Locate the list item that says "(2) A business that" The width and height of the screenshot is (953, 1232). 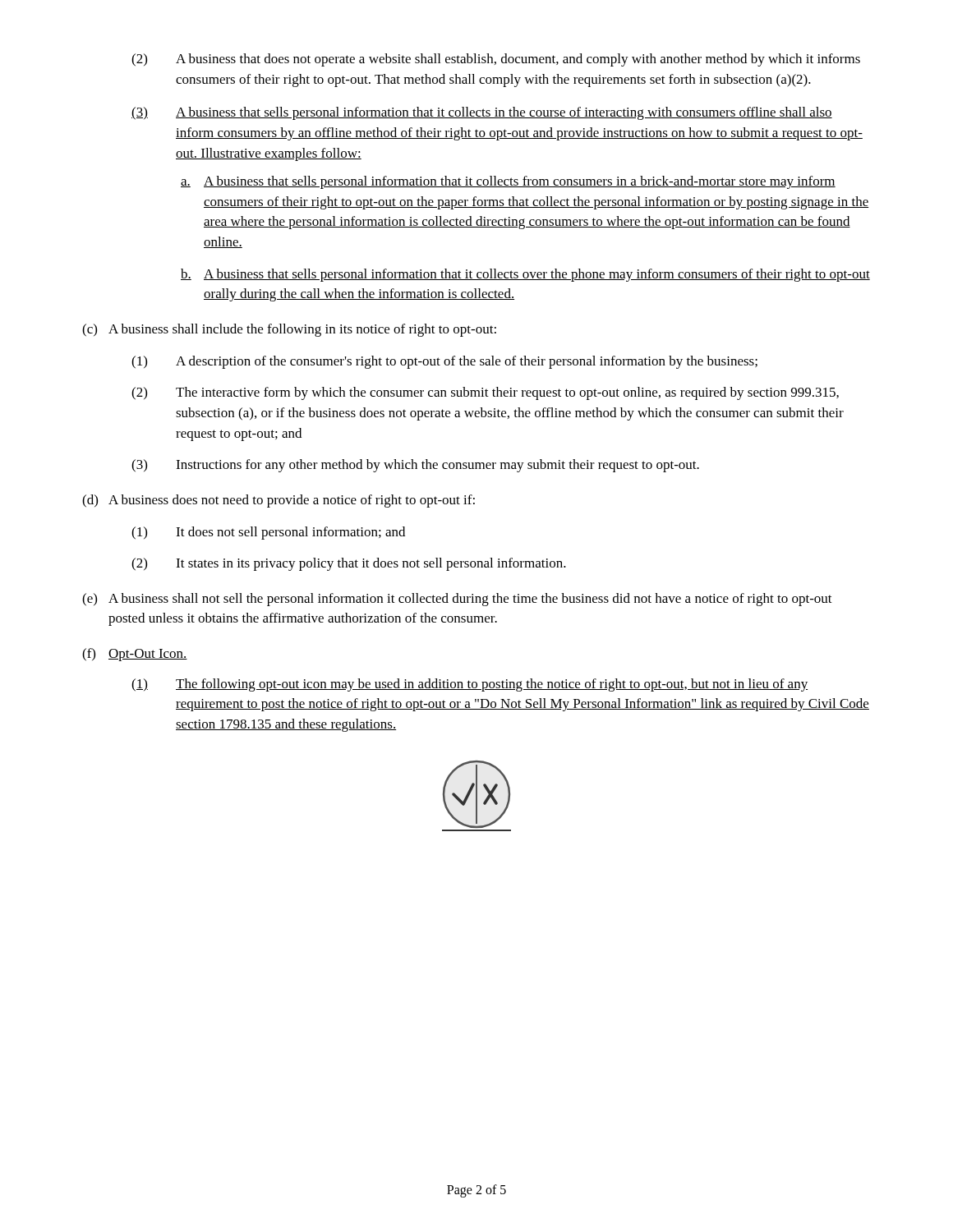pos(501,70)
